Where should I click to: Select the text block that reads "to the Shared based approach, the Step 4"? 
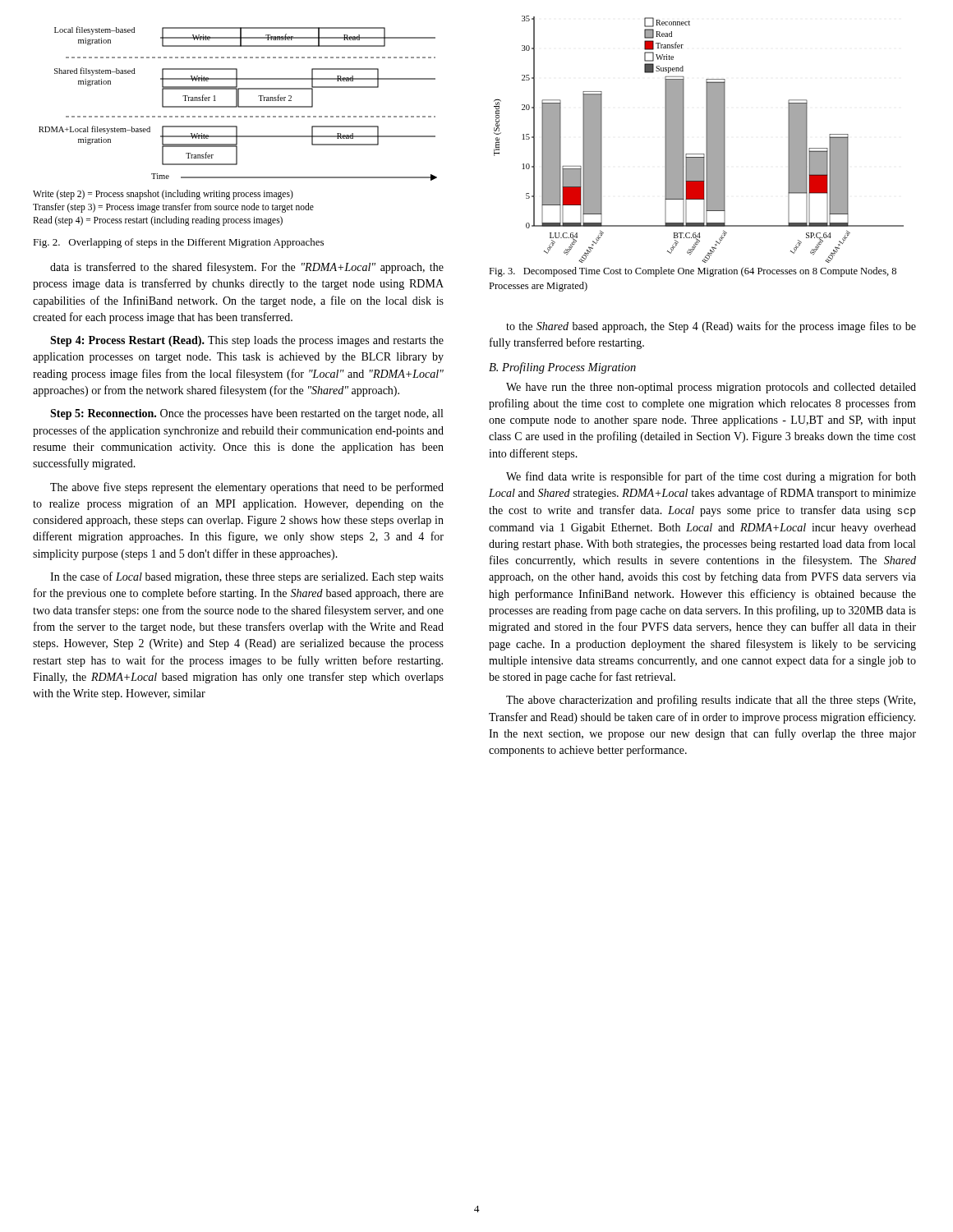pyautogui.click(x=702, y=335)
